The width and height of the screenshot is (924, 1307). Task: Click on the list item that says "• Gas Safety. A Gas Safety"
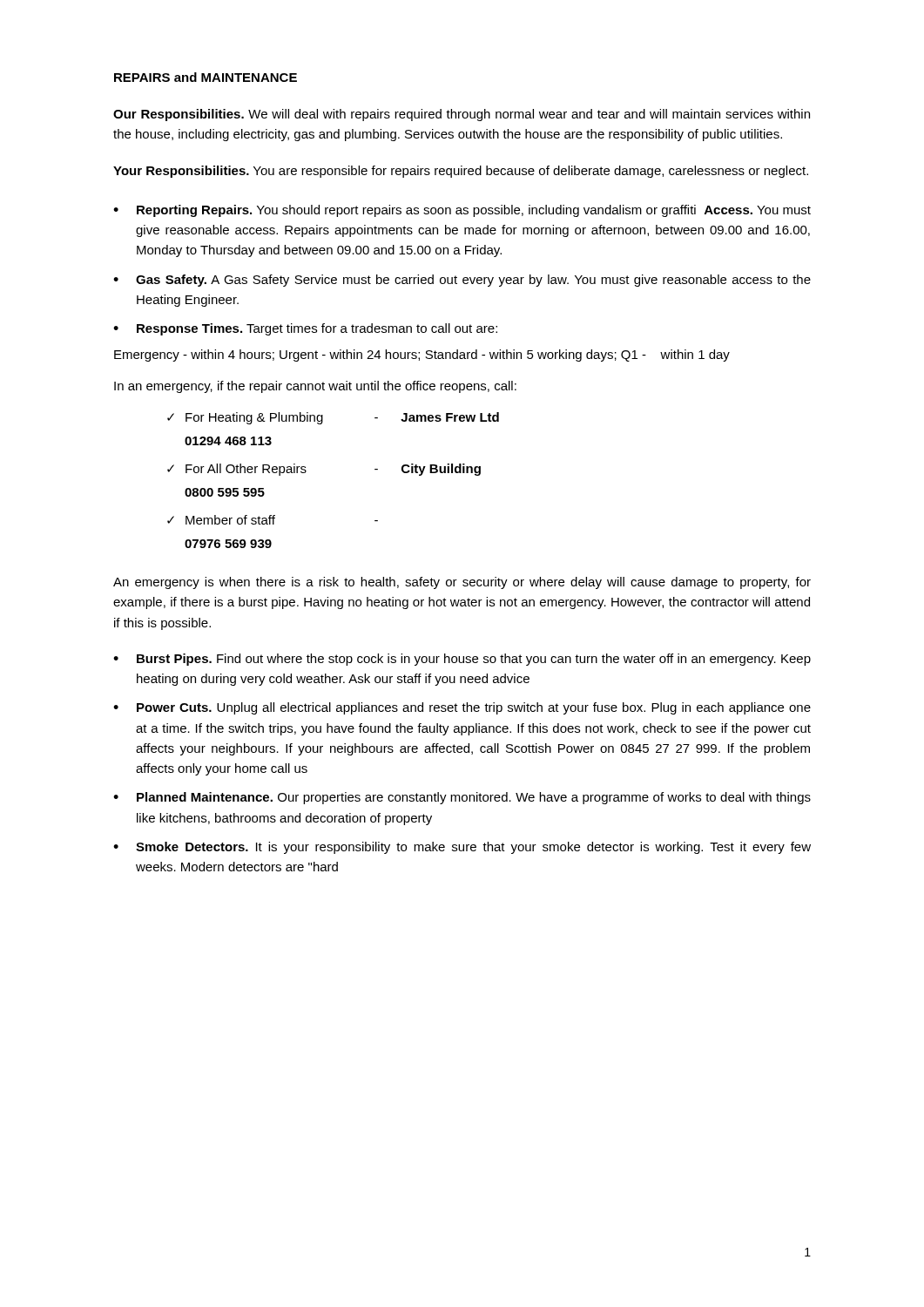[x=462, y=289]
